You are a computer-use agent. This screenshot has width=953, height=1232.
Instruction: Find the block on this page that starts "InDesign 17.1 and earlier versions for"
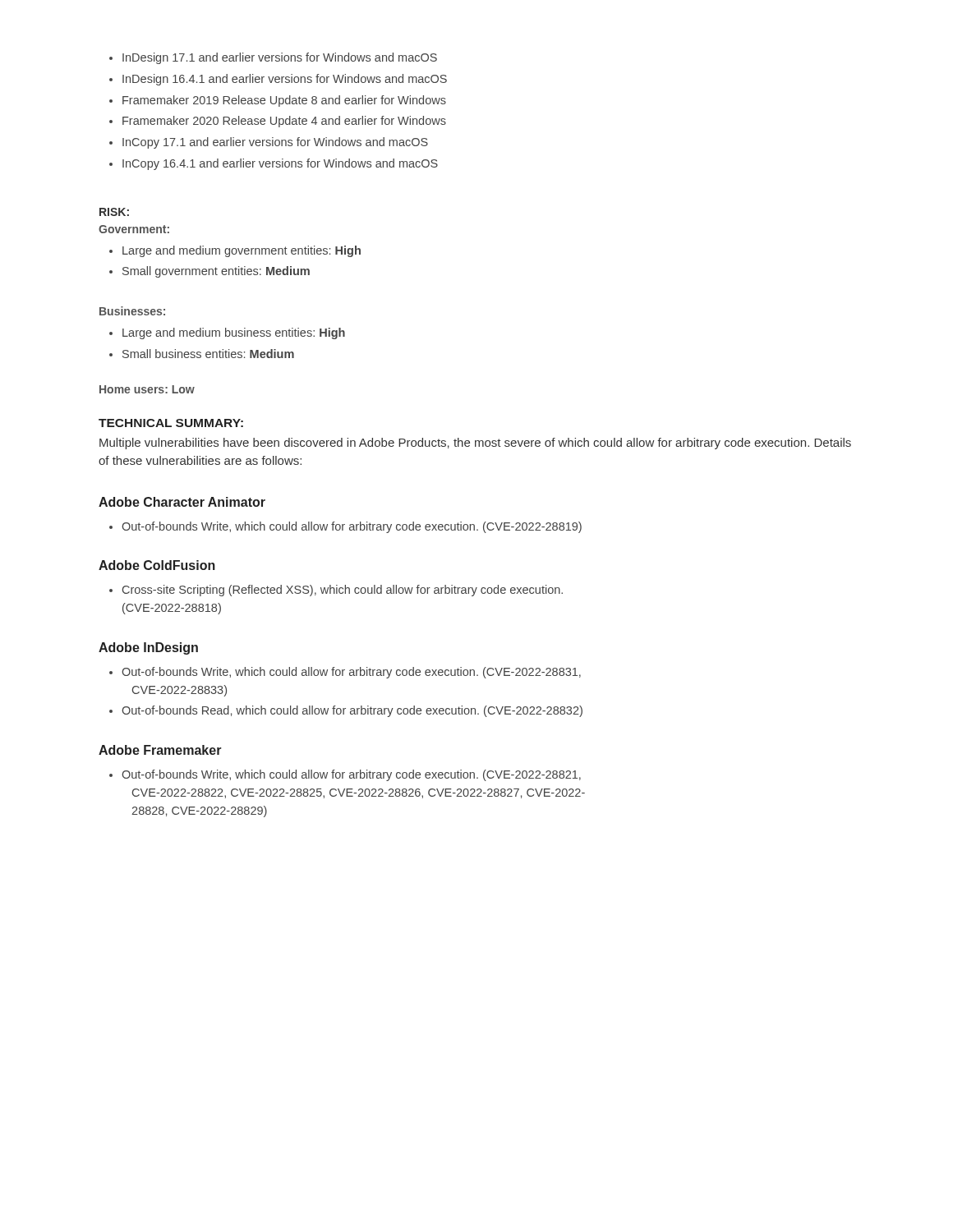[x=273, y=58]
